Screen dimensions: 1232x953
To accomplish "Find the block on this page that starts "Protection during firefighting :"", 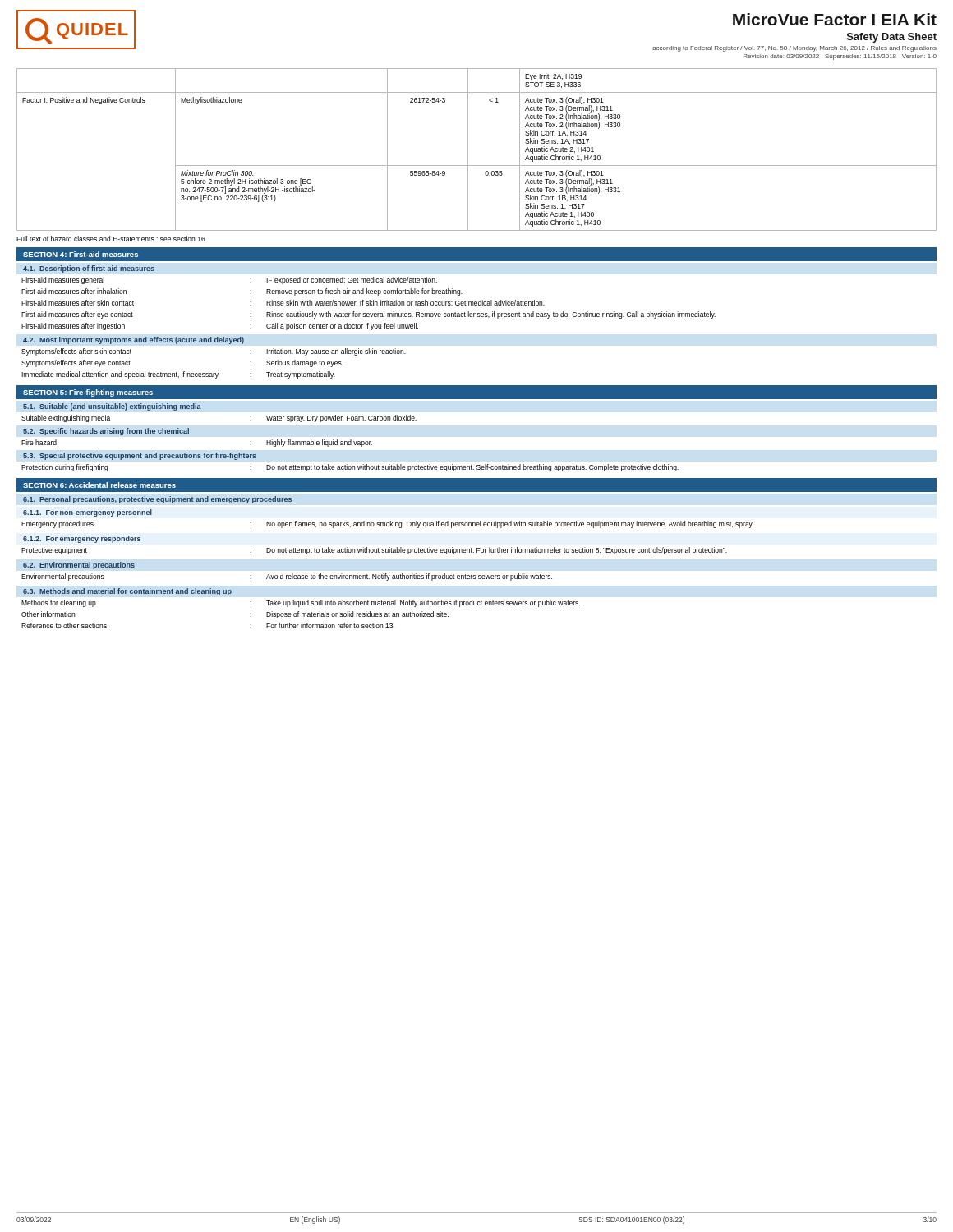I will [476, 467].
